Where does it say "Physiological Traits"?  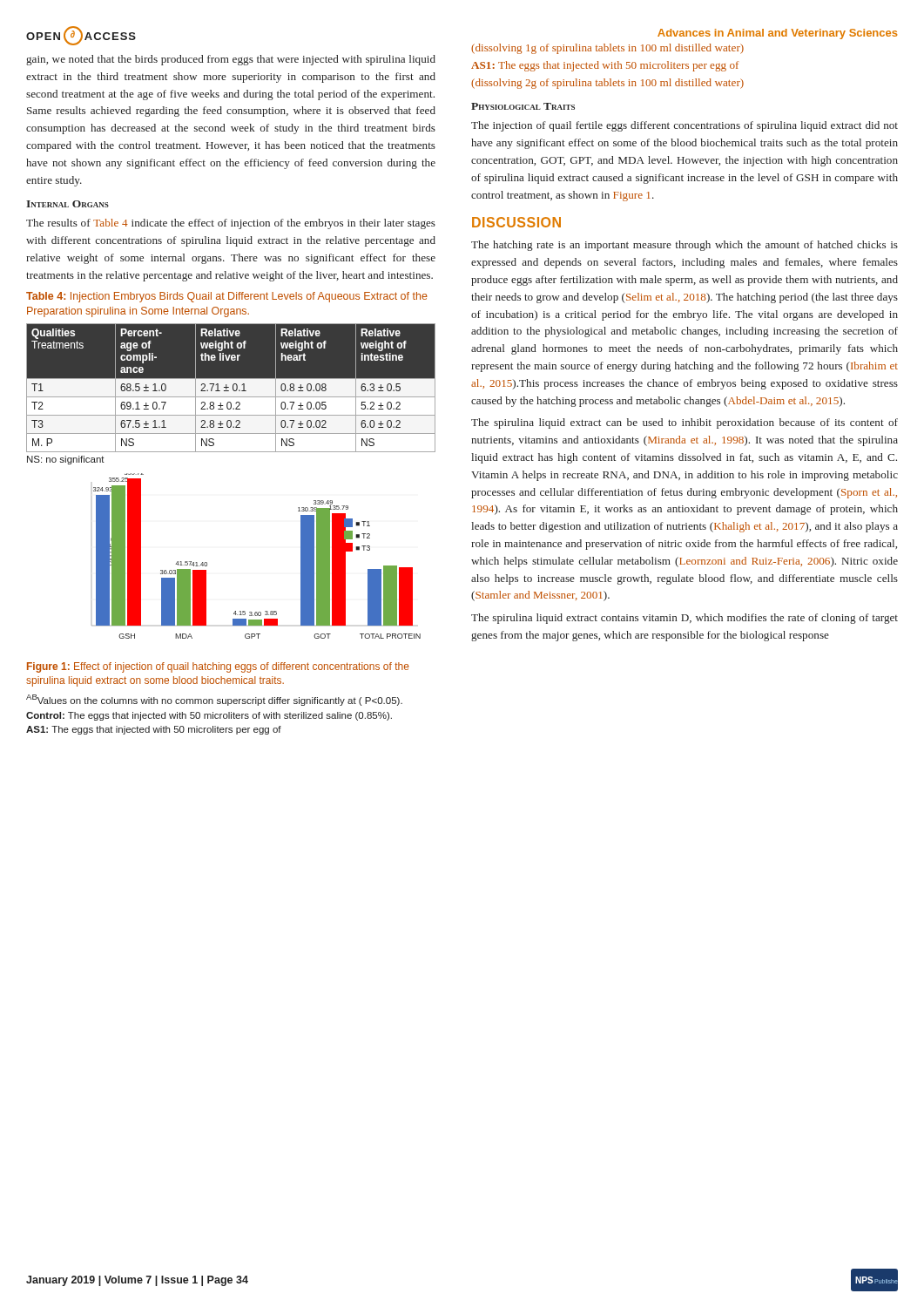[x=523, y=106]
